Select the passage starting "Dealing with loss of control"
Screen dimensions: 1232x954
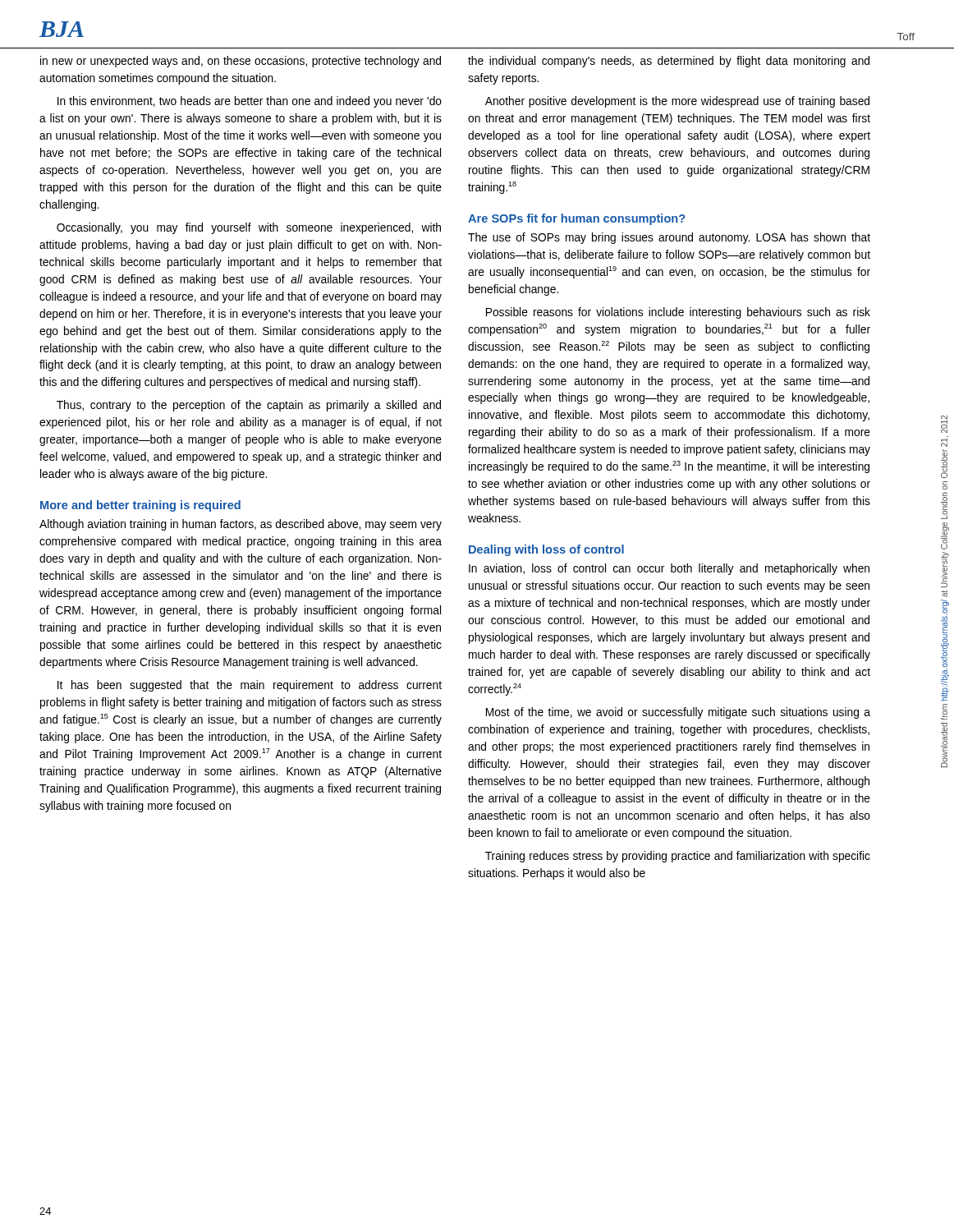point(546,550)
